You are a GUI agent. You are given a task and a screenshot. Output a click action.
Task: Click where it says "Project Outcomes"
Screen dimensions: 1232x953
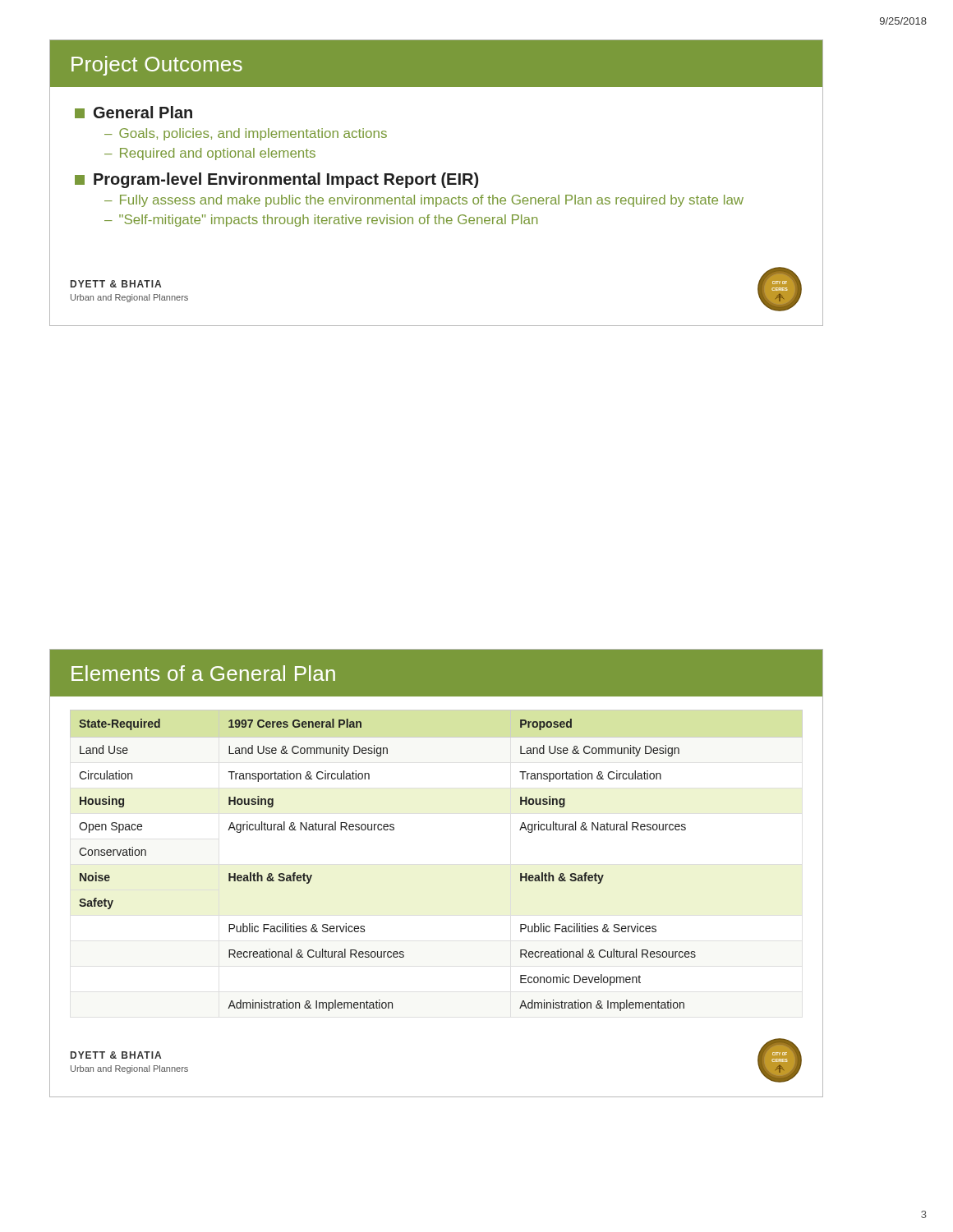click(x=157, y=66)
